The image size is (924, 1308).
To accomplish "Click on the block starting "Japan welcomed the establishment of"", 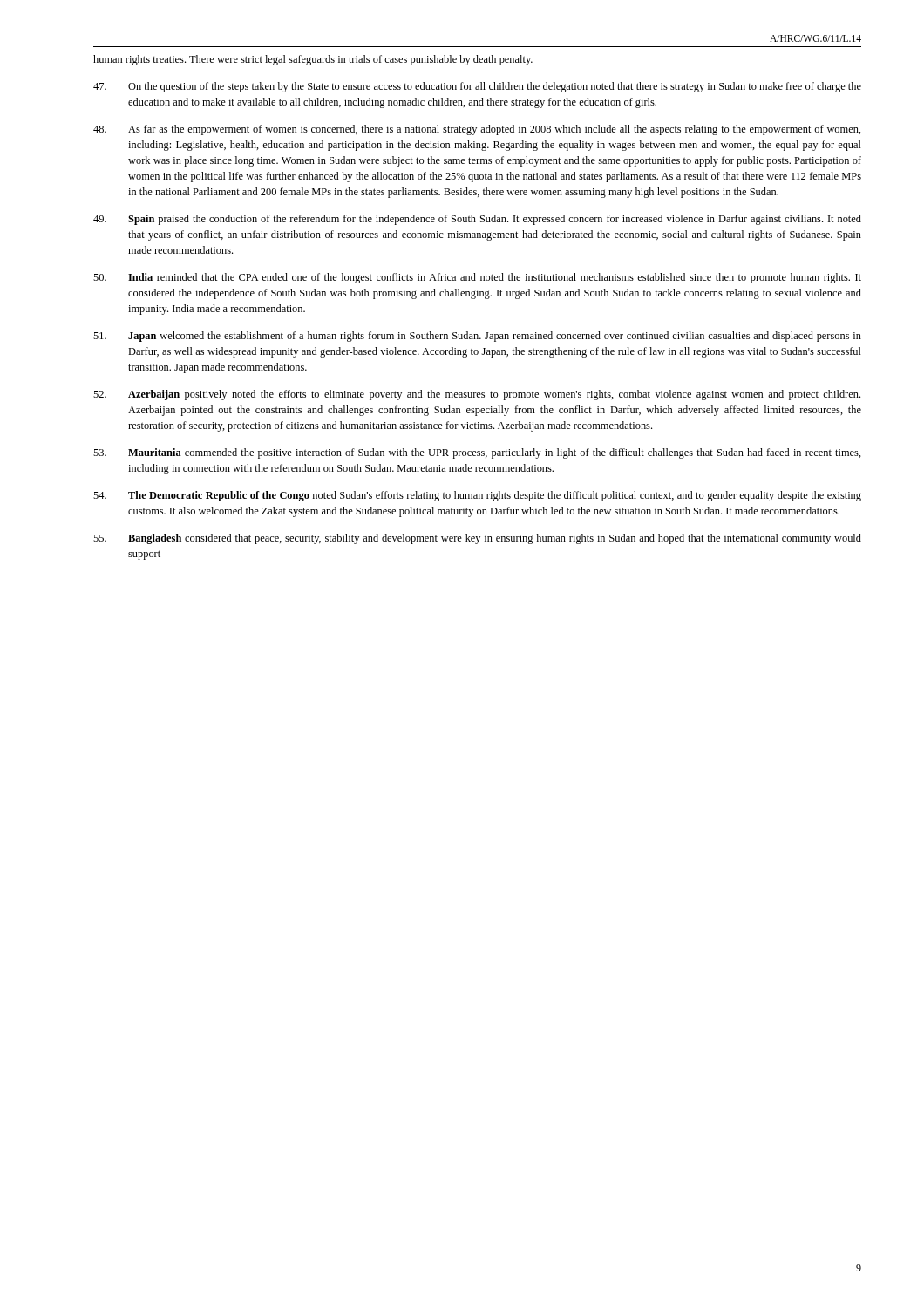I will (x=477, y=352).
